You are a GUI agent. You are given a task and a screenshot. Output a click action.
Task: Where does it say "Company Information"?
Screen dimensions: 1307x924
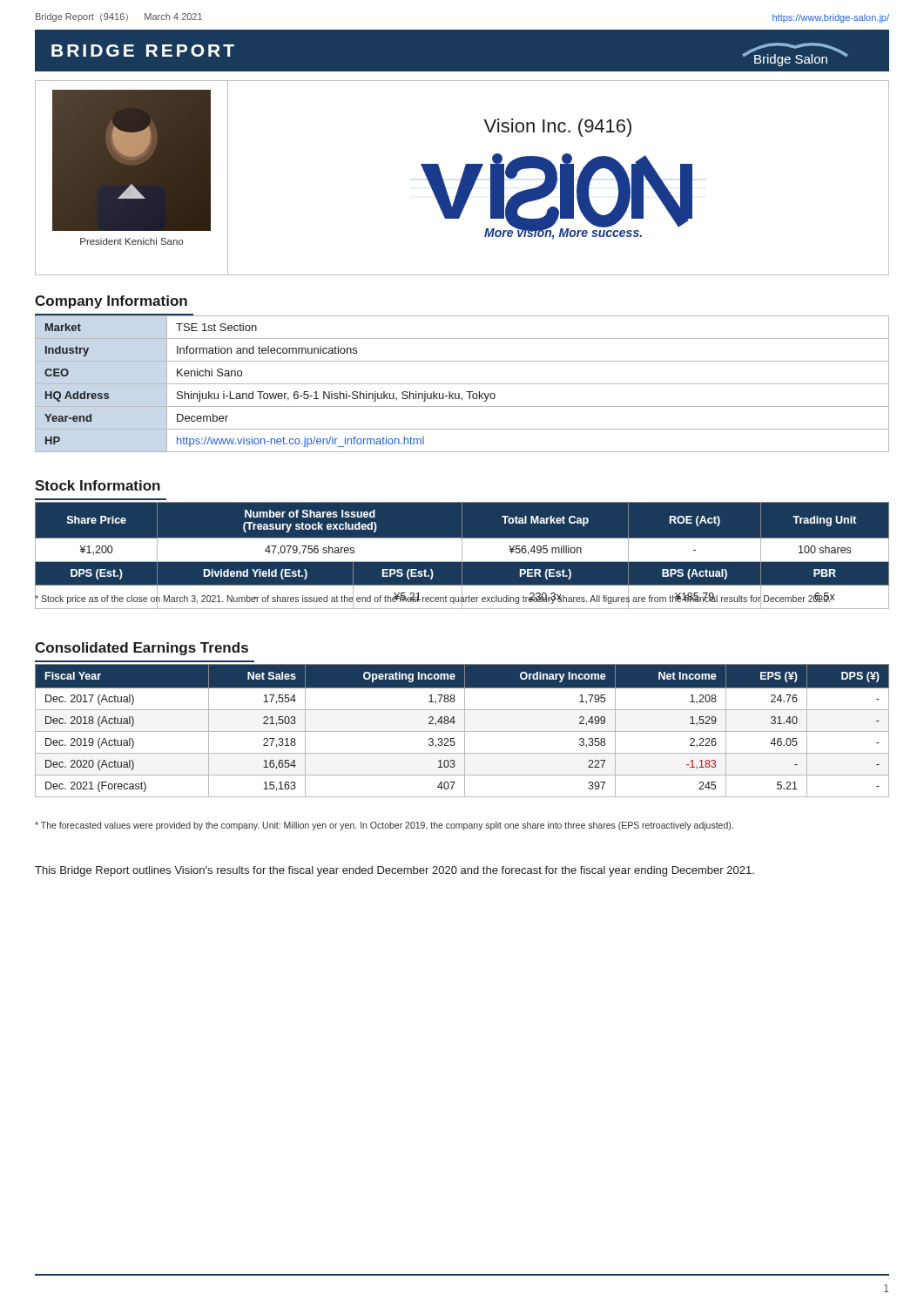point(114,304)
